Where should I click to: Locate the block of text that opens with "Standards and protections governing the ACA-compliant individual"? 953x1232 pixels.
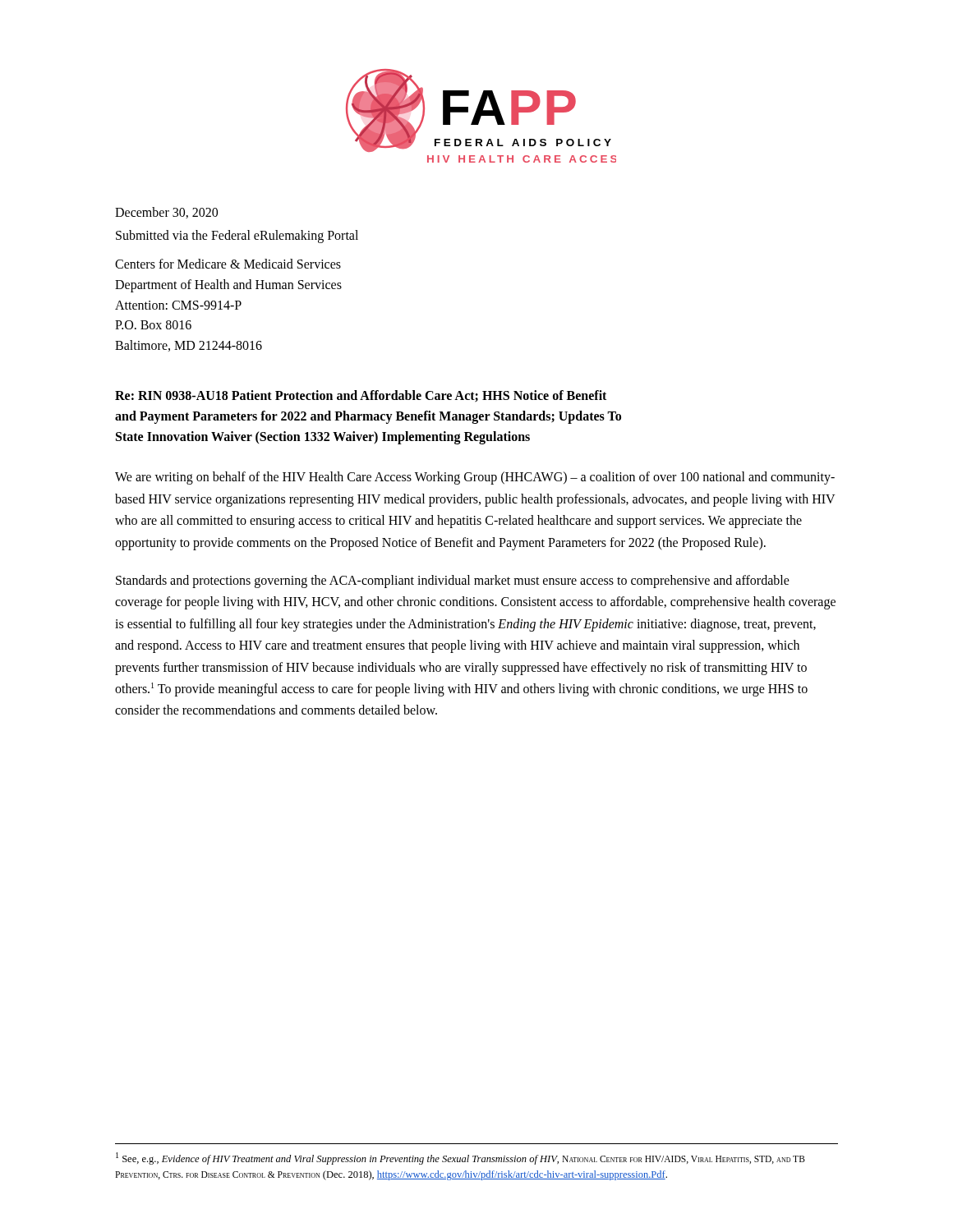[475, 645]
